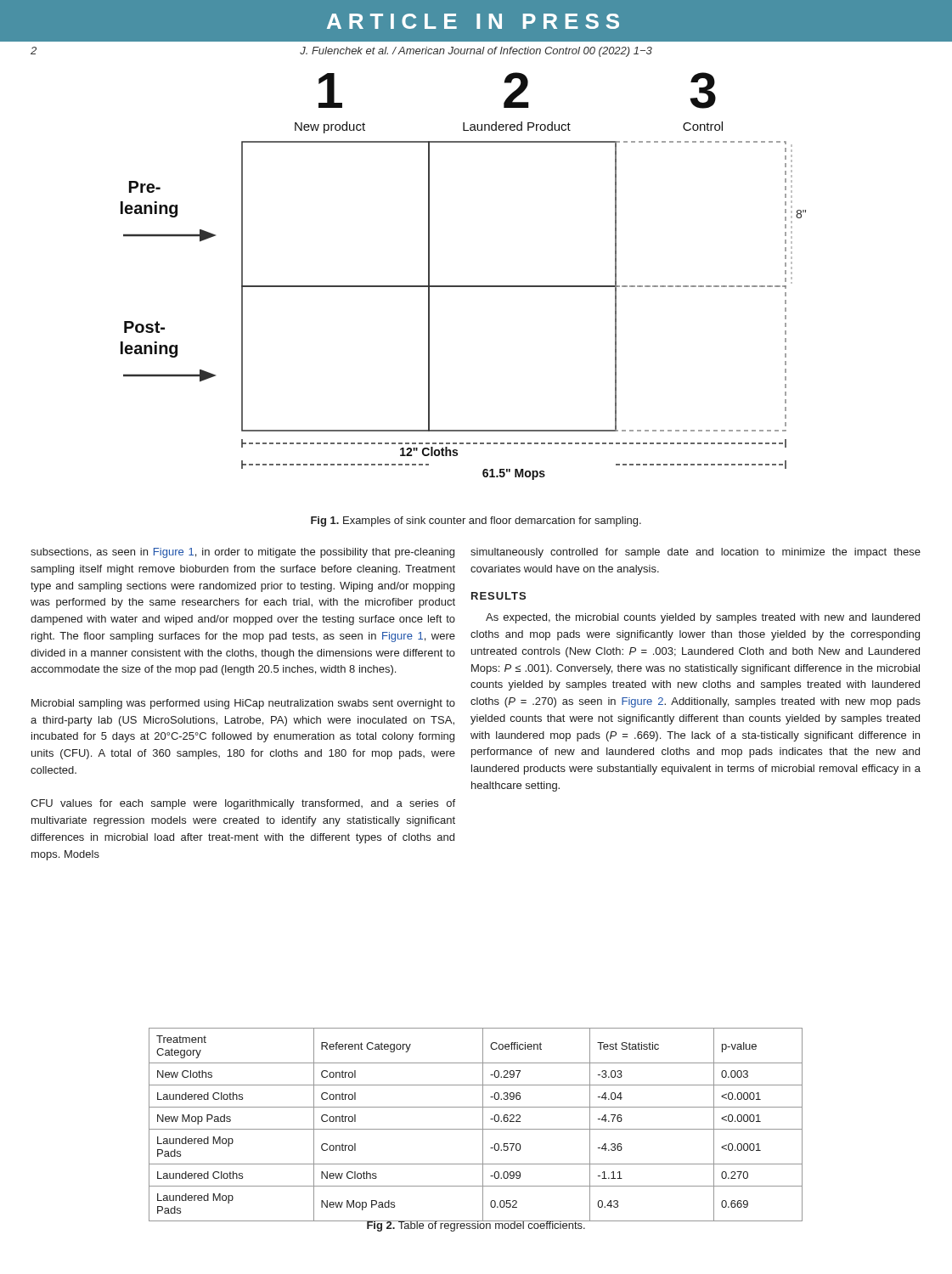Image resolution: width=952 pixels, height=1274 pixels.
Task: Locate the table with the text "New Cloths"
Action: 476,1125
